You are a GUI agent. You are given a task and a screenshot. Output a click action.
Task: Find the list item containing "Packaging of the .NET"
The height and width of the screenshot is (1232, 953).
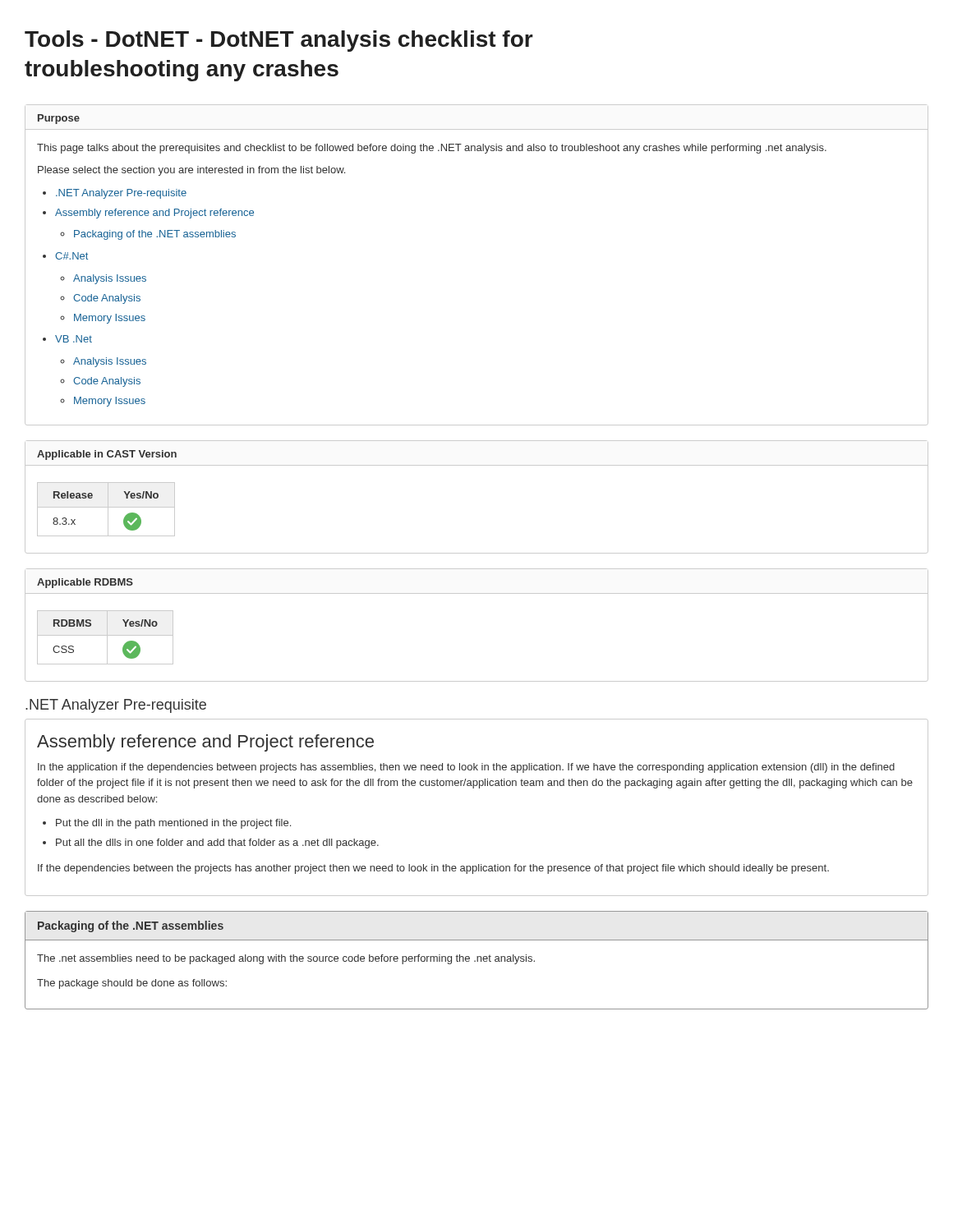point(155,234)
